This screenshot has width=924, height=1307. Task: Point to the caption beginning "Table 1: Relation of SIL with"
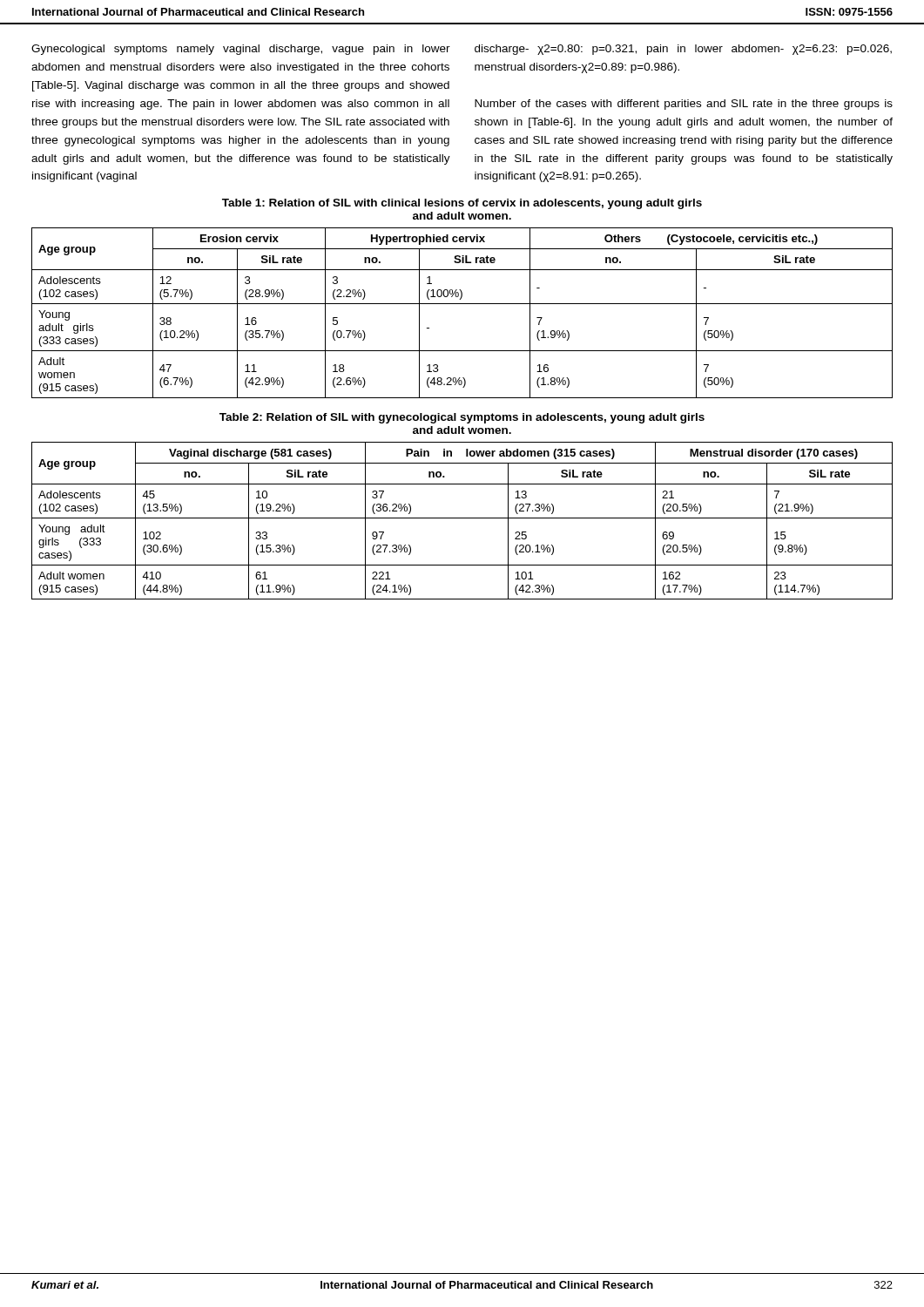tap(462, 209)
